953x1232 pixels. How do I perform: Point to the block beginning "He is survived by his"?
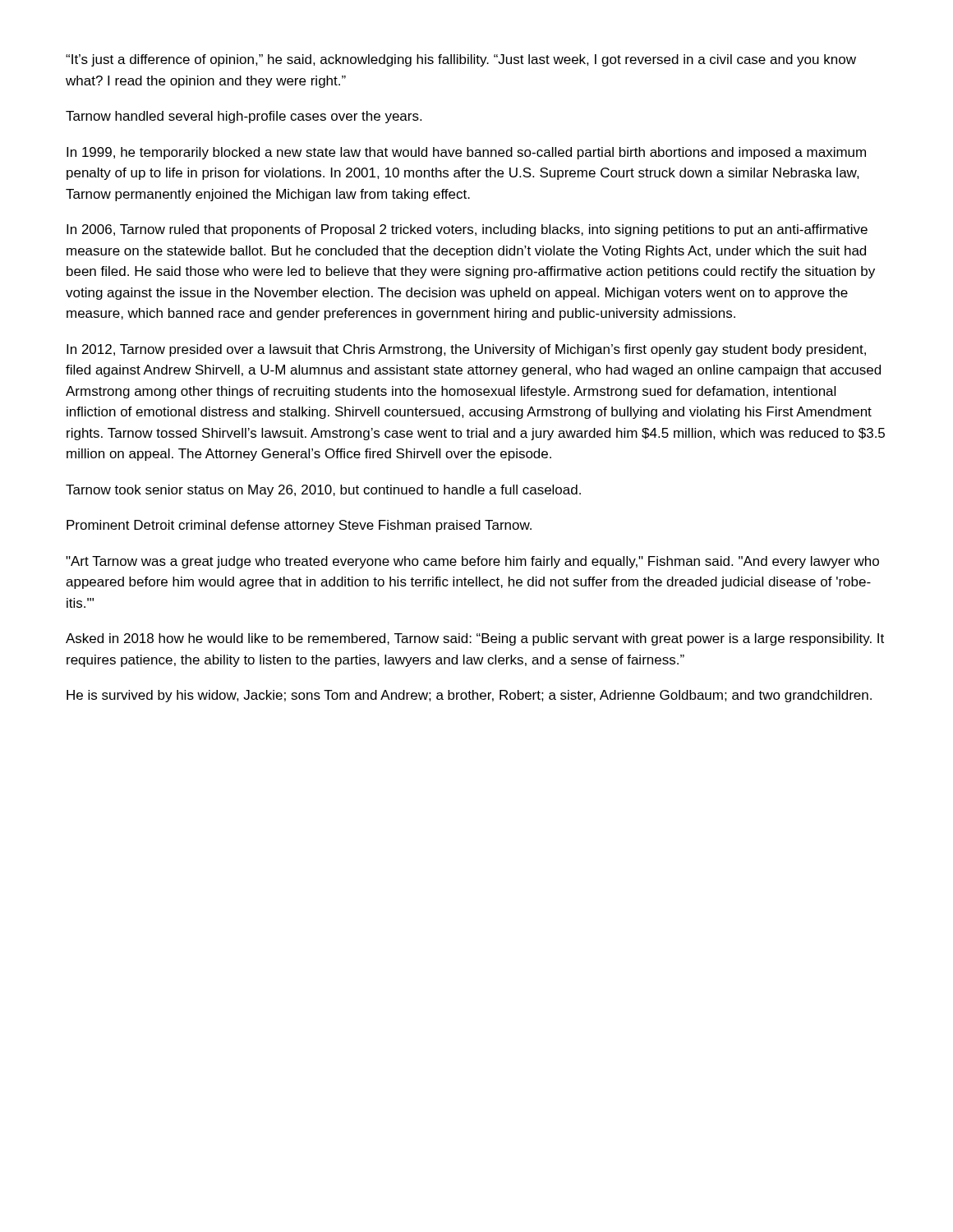point(469,695)
